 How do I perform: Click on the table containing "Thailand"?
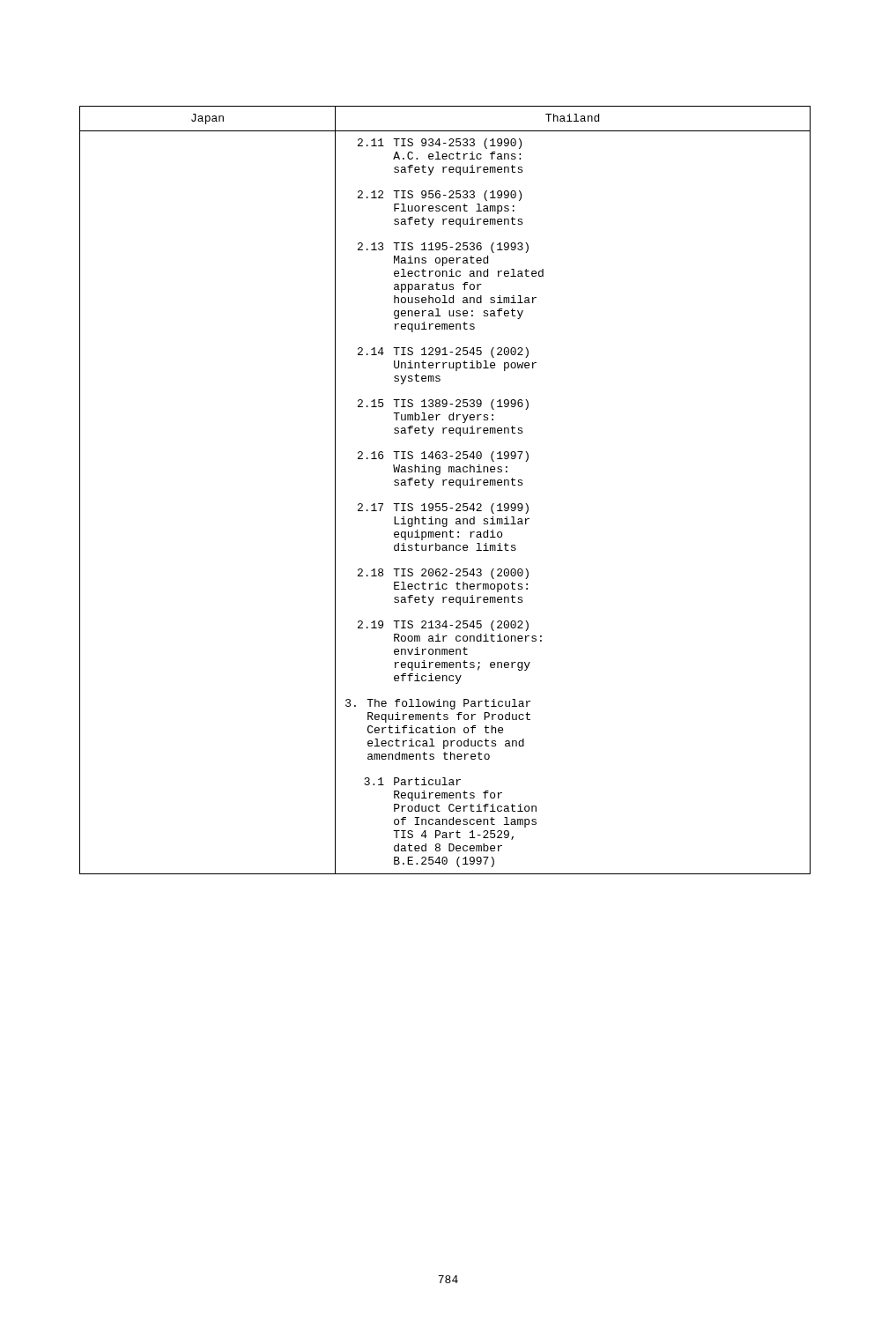pos(445,490)
